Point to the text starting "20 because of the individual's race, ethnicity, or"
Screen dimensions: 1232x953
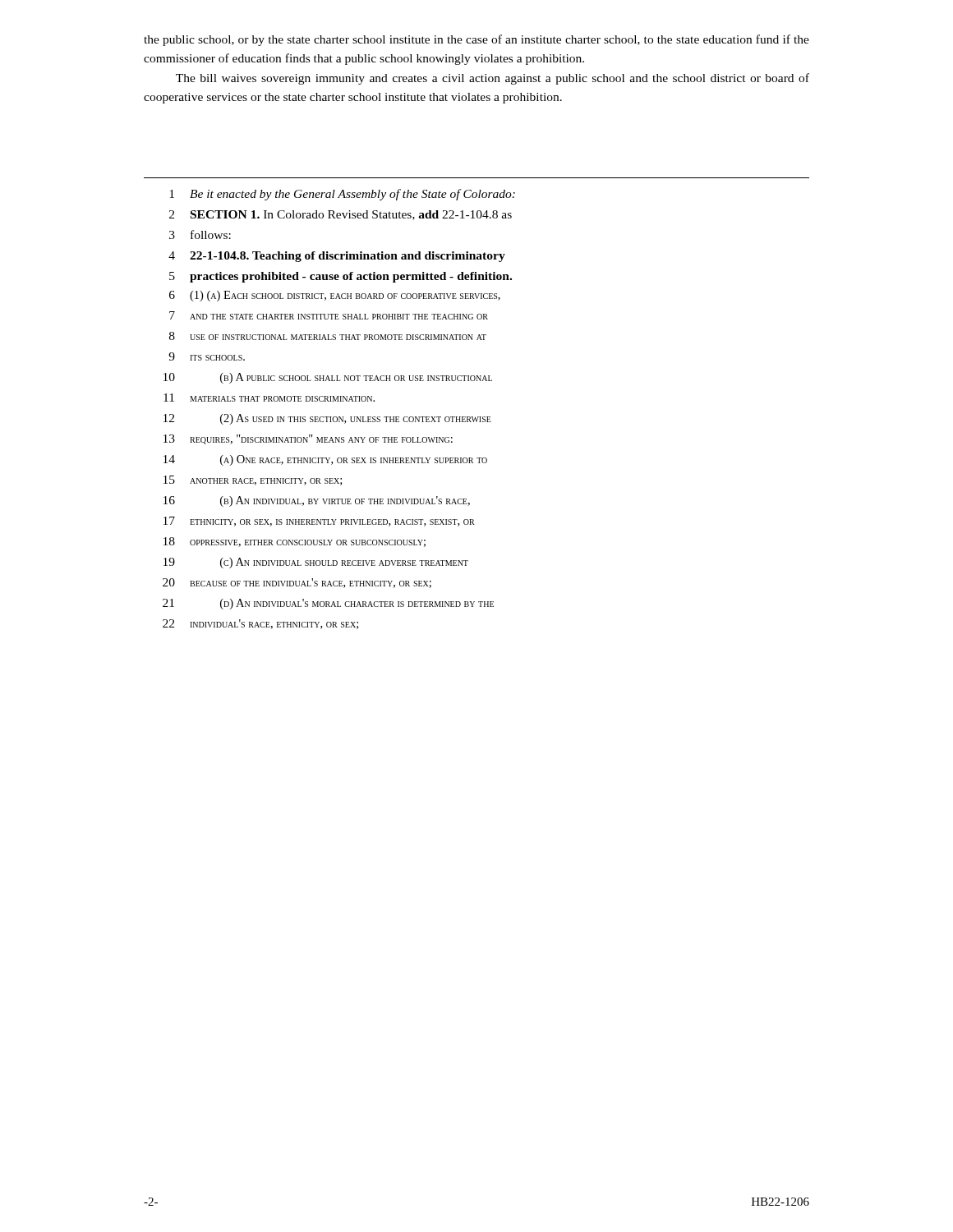click(x=297, y=583)
